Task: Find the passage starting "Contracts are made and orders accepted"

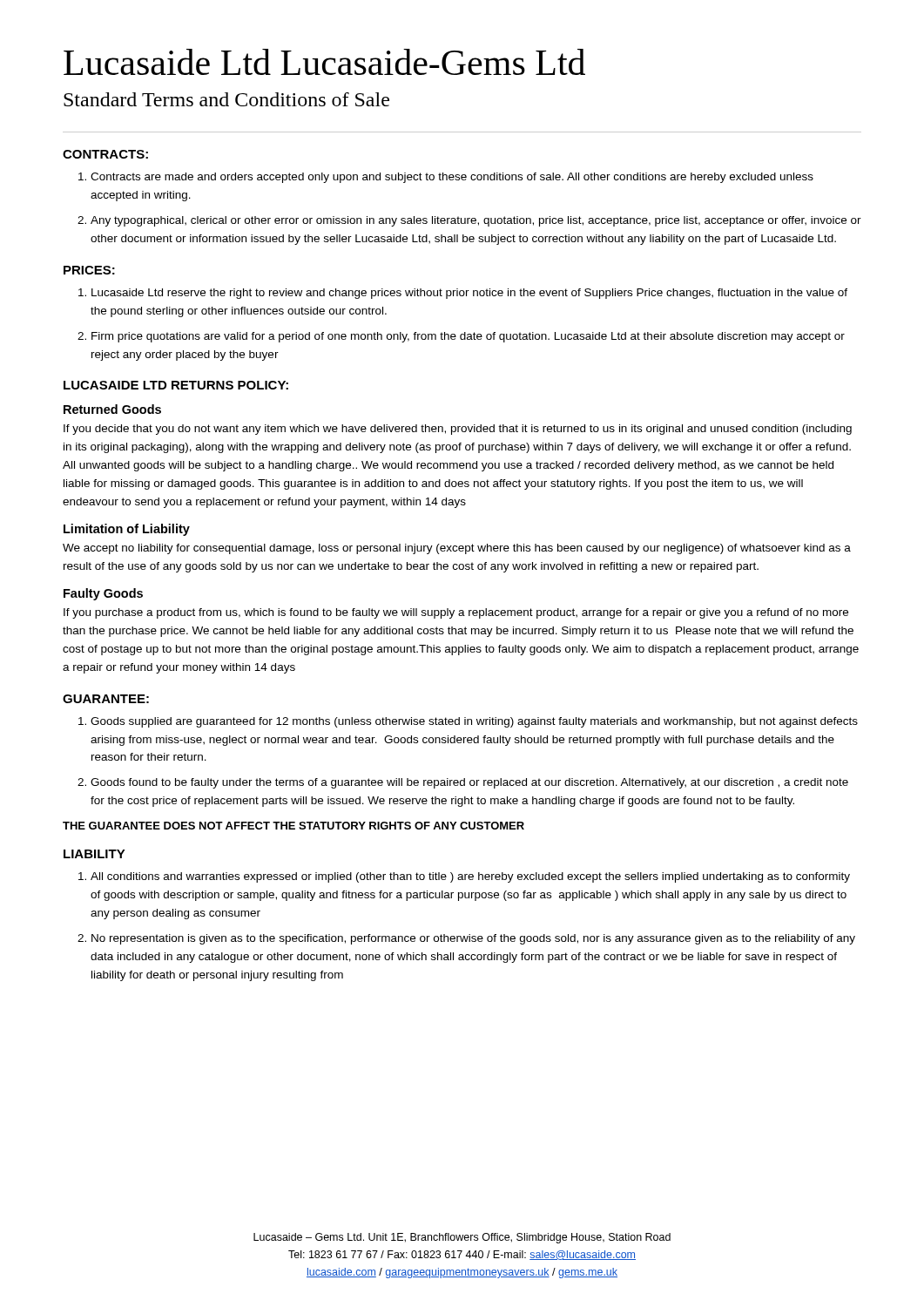Action: coord(452,186)
